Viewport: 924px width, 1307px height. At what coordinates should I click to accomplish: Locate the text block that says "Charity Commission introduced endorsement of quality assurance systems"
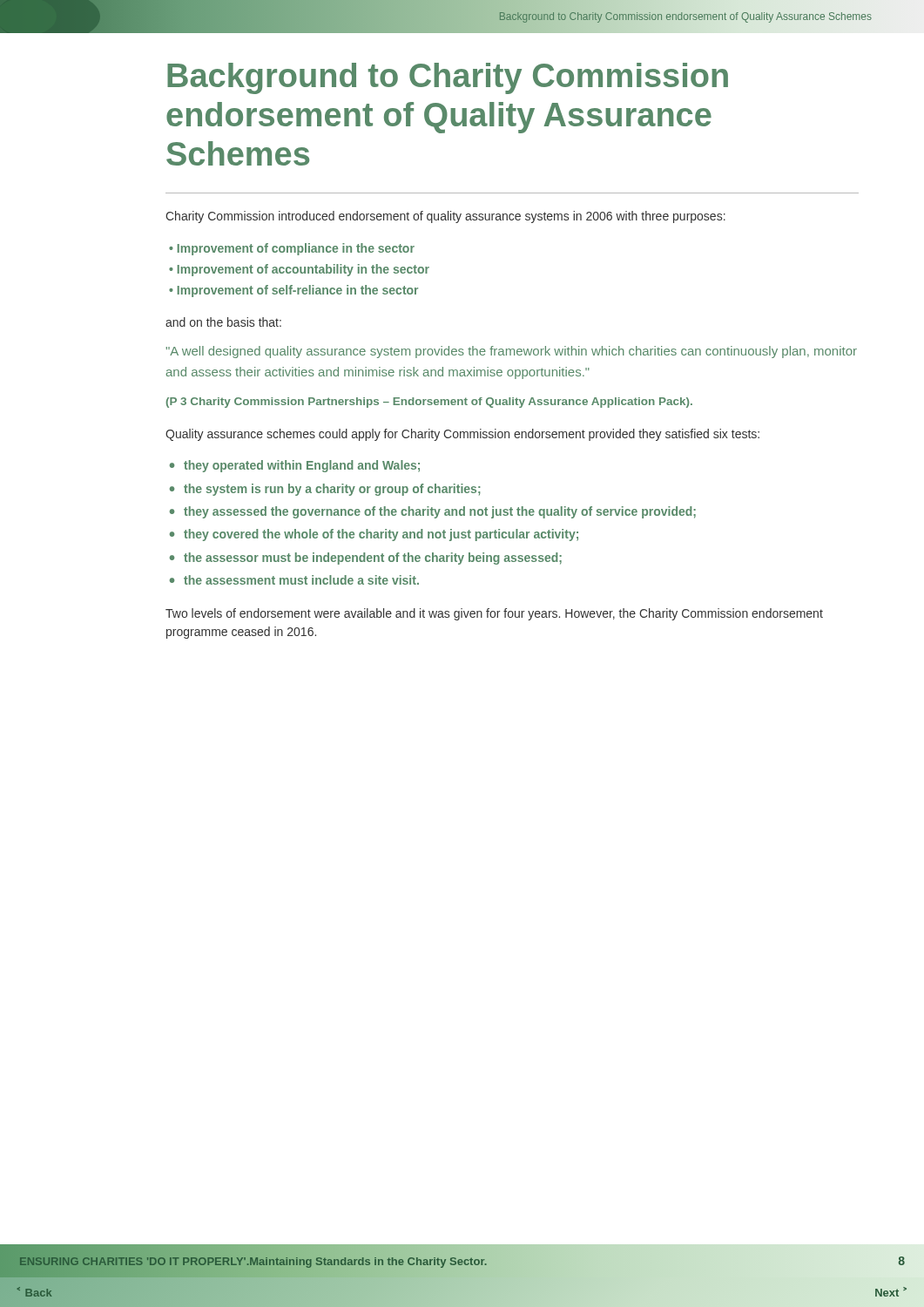(446, 217)
